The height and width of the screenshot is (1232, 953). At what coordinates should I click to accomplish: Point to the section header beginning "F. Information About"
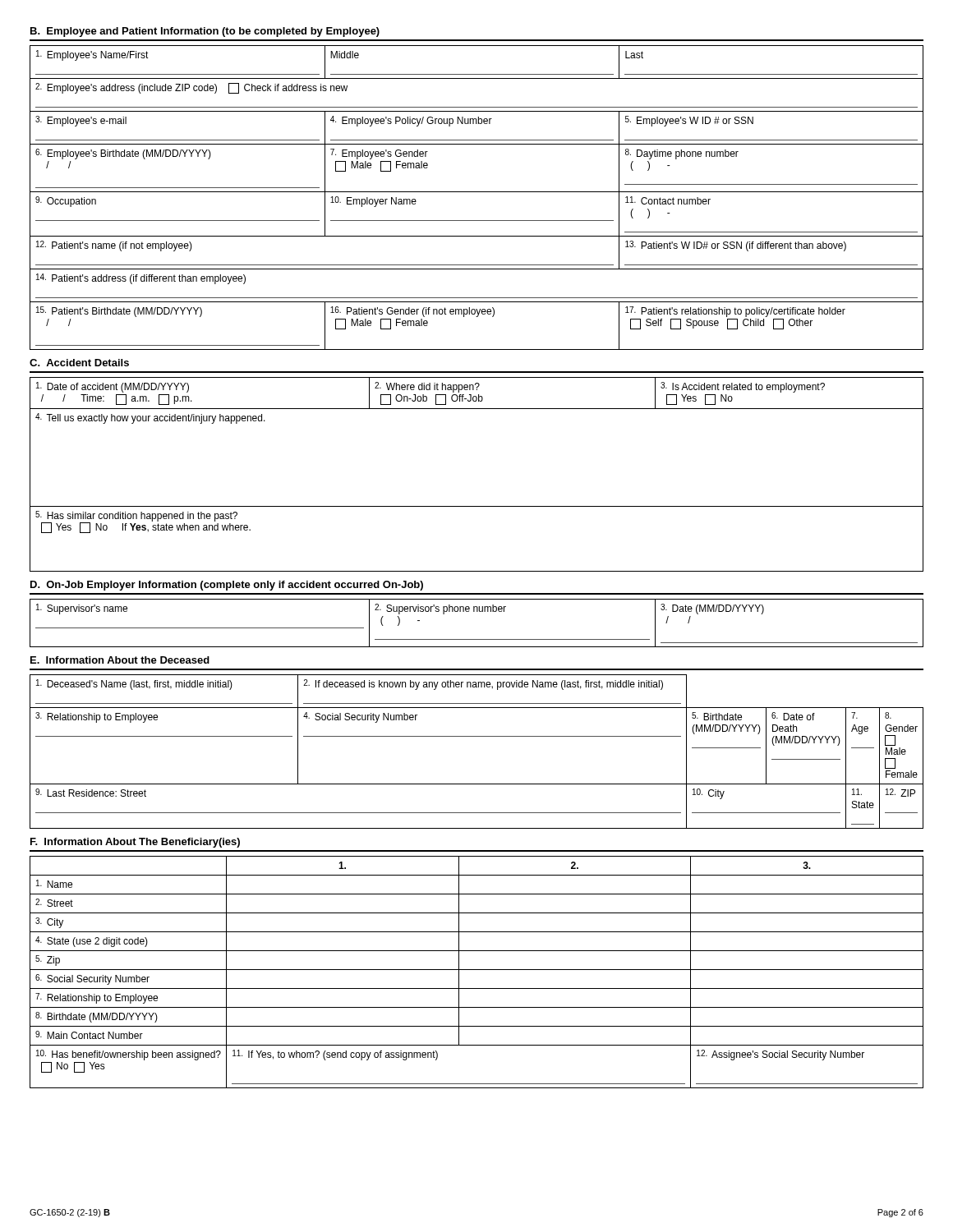135,842
